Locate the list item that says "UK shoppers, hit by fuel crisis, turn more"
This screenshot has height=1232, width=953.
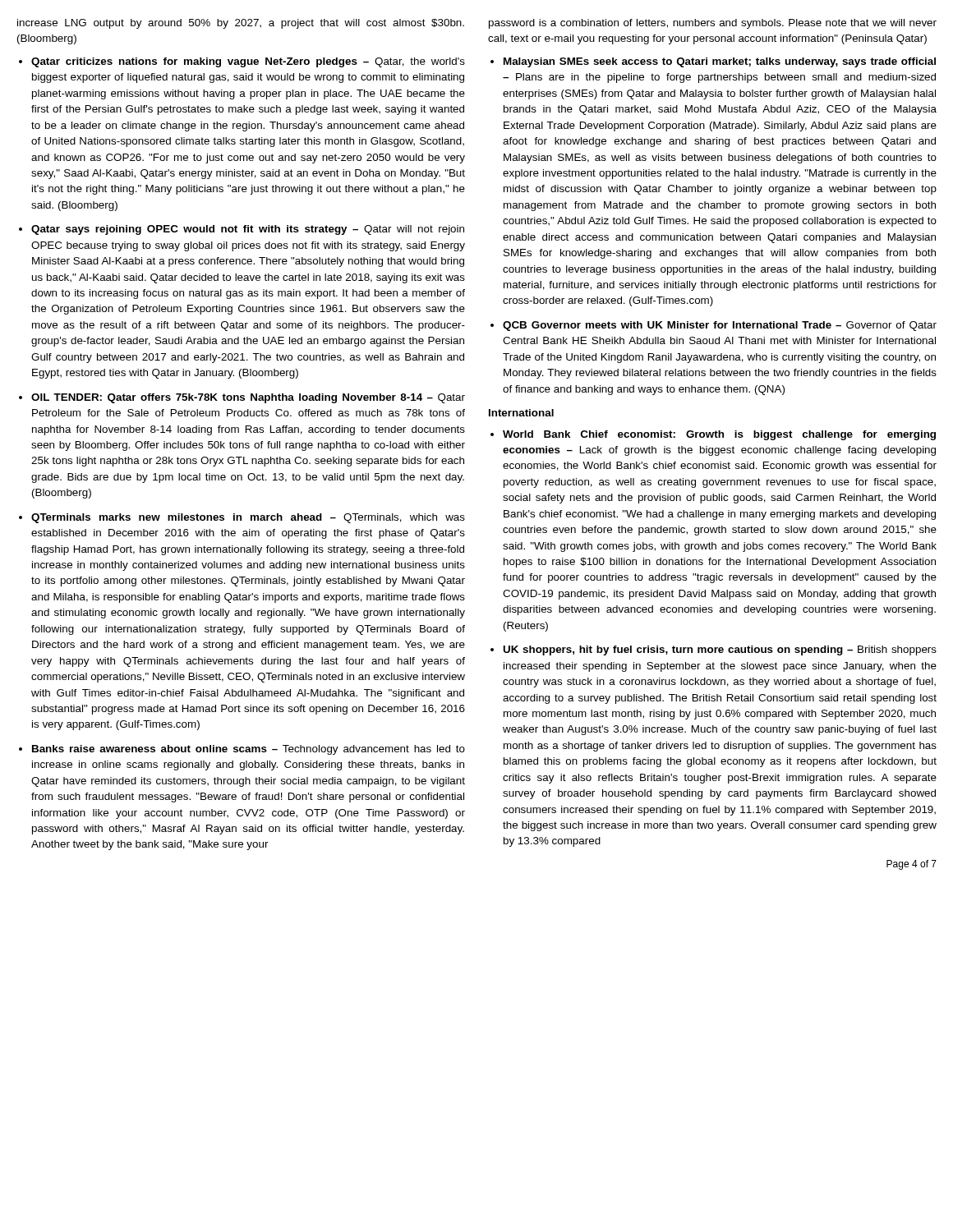tap(720, 745)
